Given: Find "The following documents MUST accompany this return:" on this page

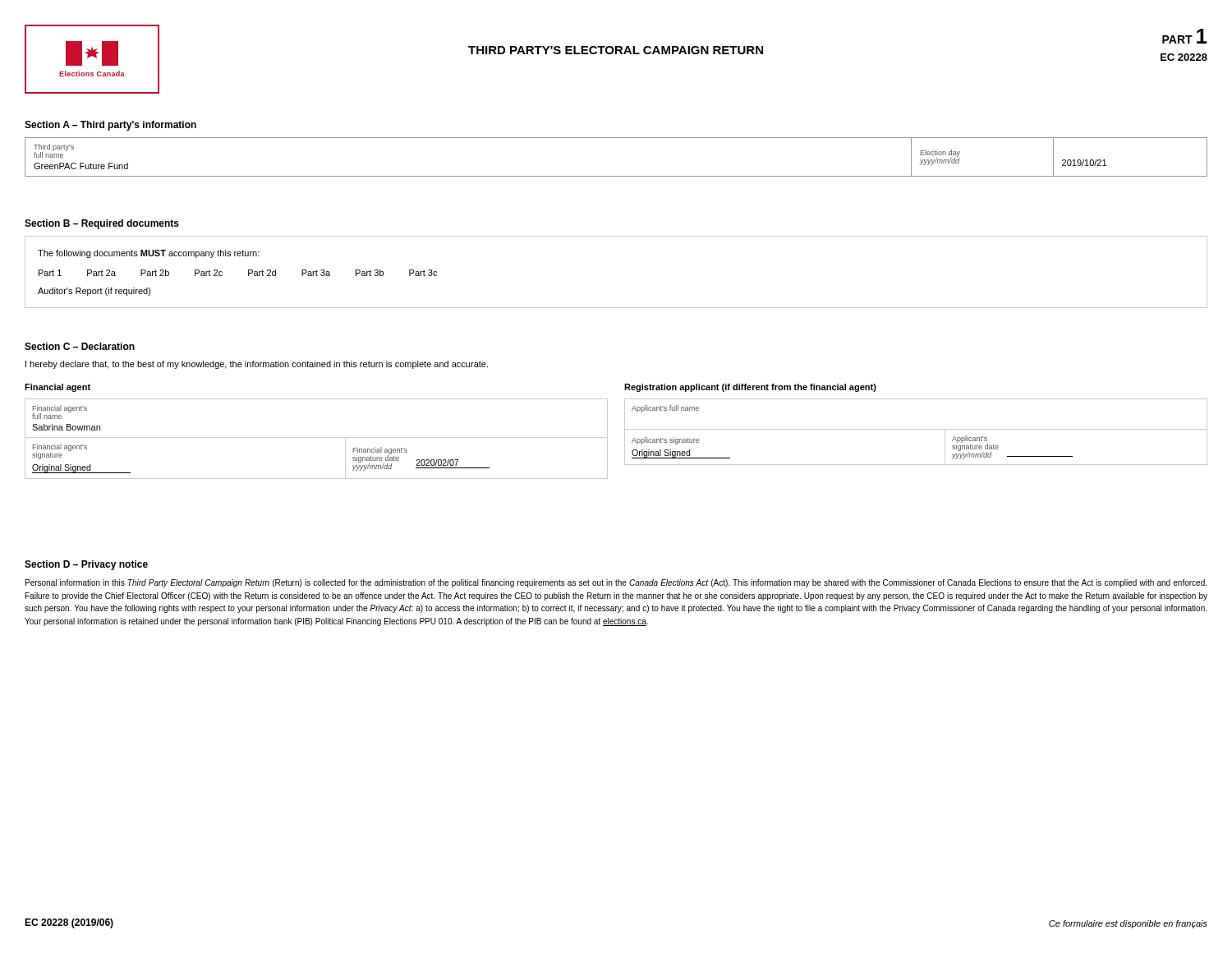Looking at the screenshot, I should [x=149, y=253].
